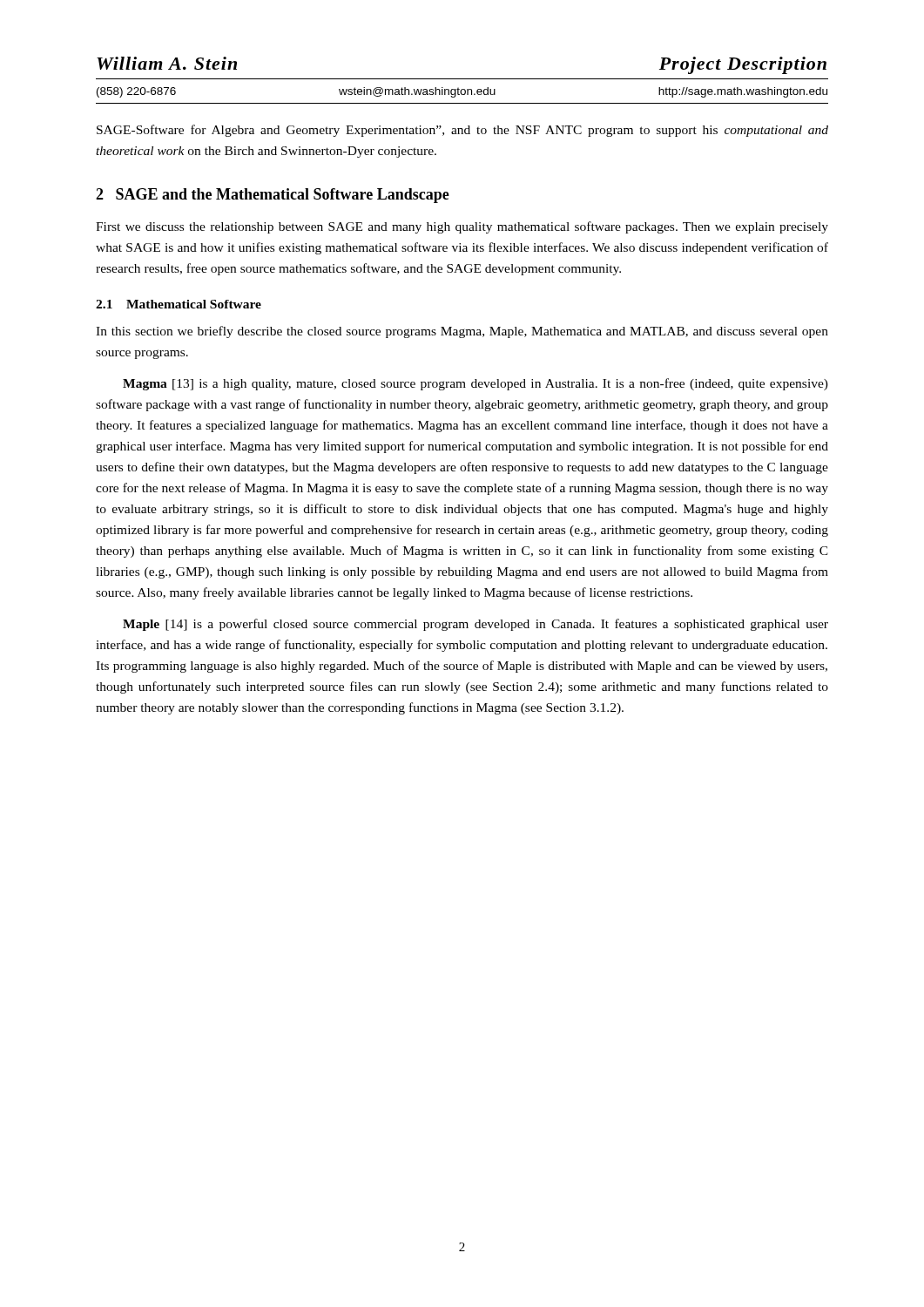Viewport: 924px width, 1307px height.
Task: Find the block on this page that starts "Magma [13] is a high quality, mature, closed"
Action: click(x=462, y=488)
